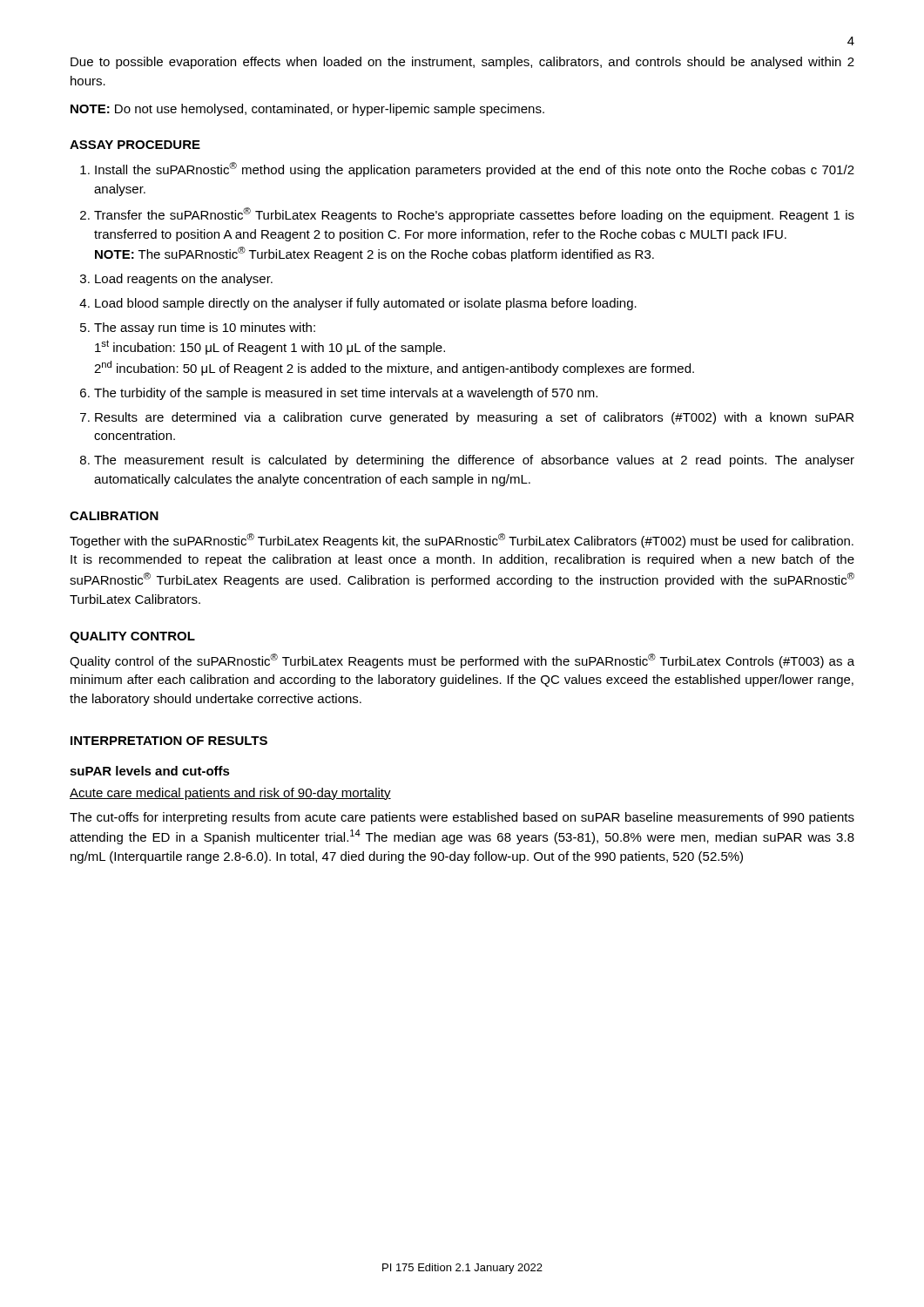
Task: Select the list item that reads "Load reagents on the analyser."
Action: [184, 280]
